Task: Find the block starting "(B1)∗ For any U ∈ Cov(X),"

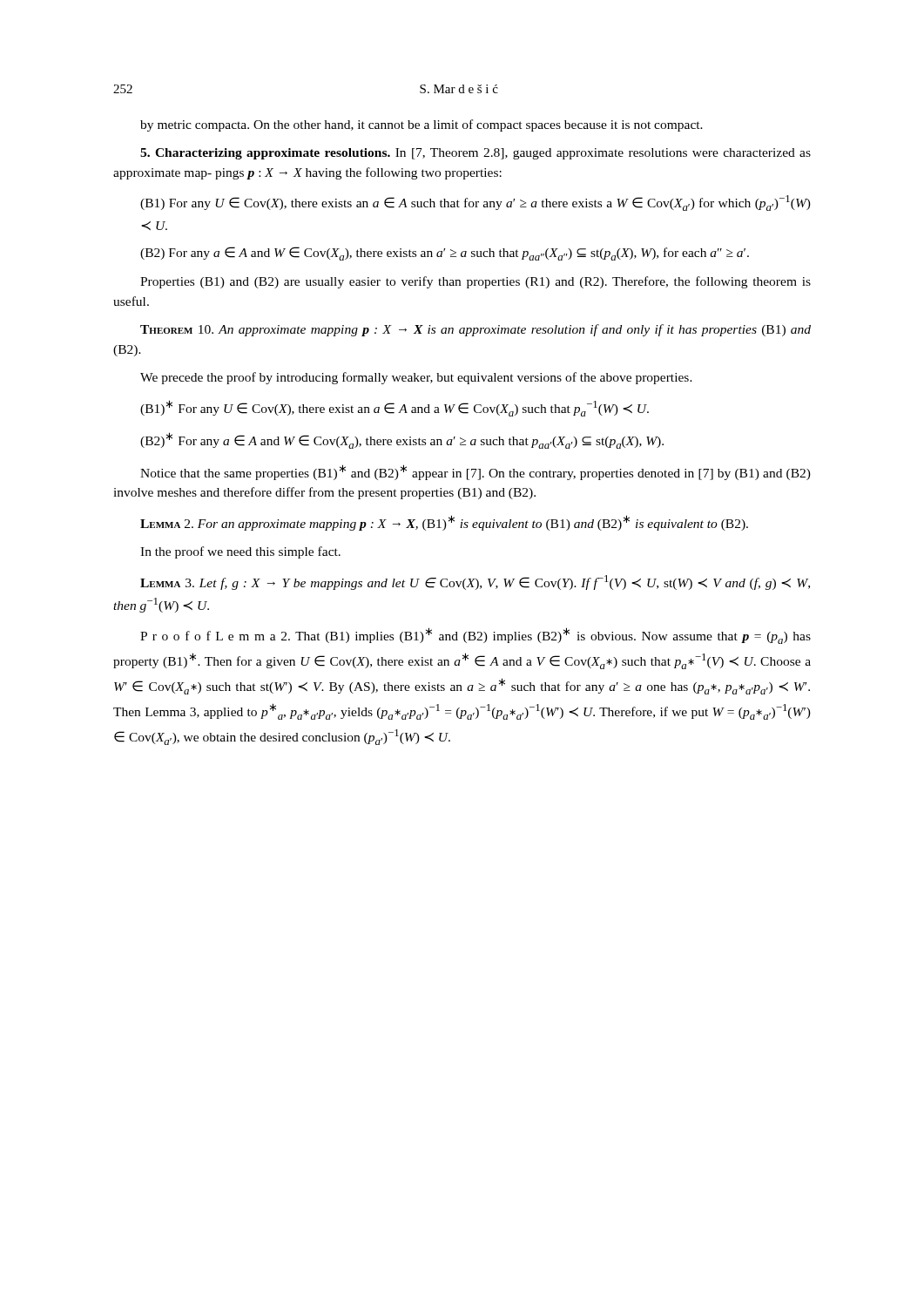Action: point(475,409)
